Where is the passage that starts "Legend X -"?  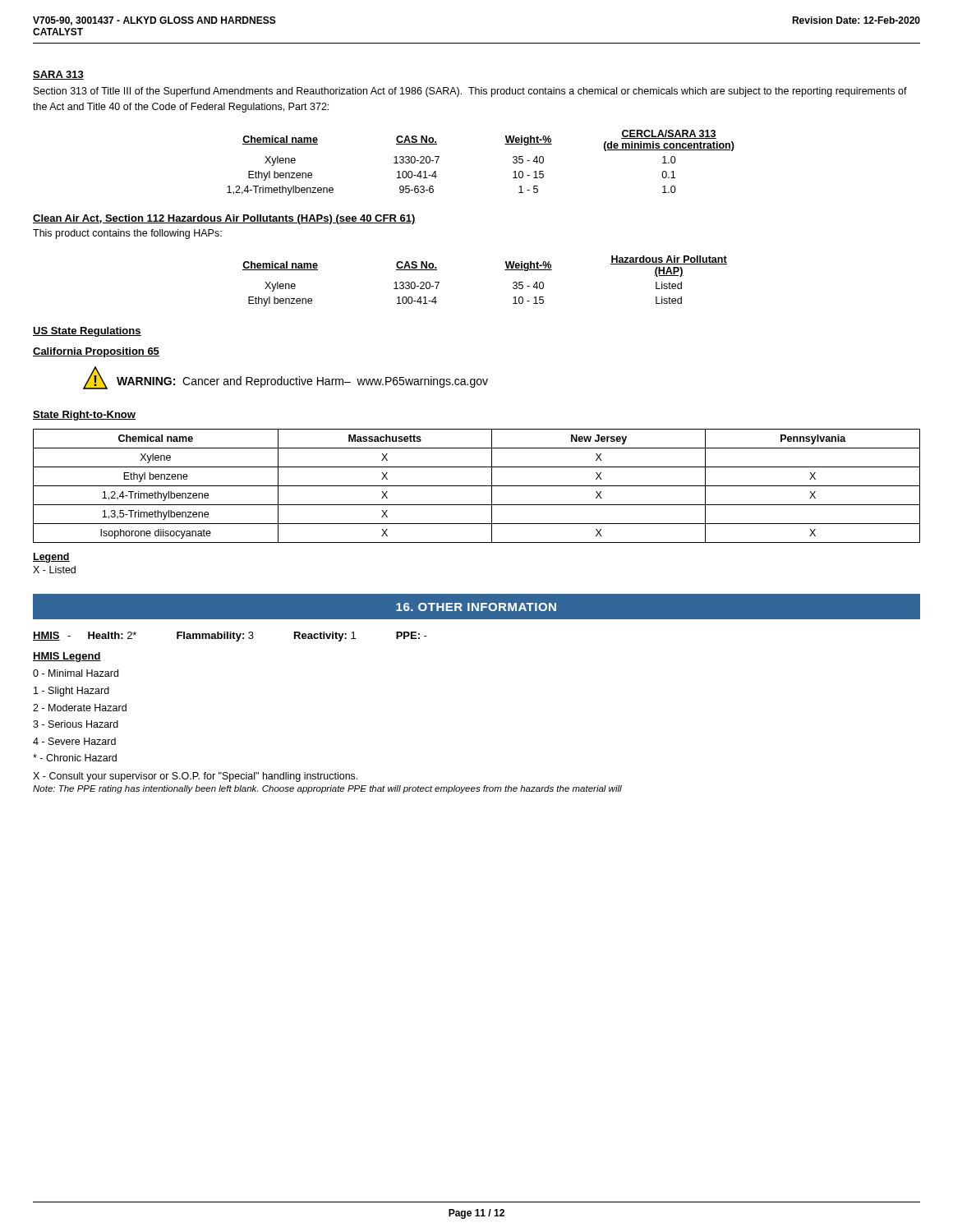51,558
